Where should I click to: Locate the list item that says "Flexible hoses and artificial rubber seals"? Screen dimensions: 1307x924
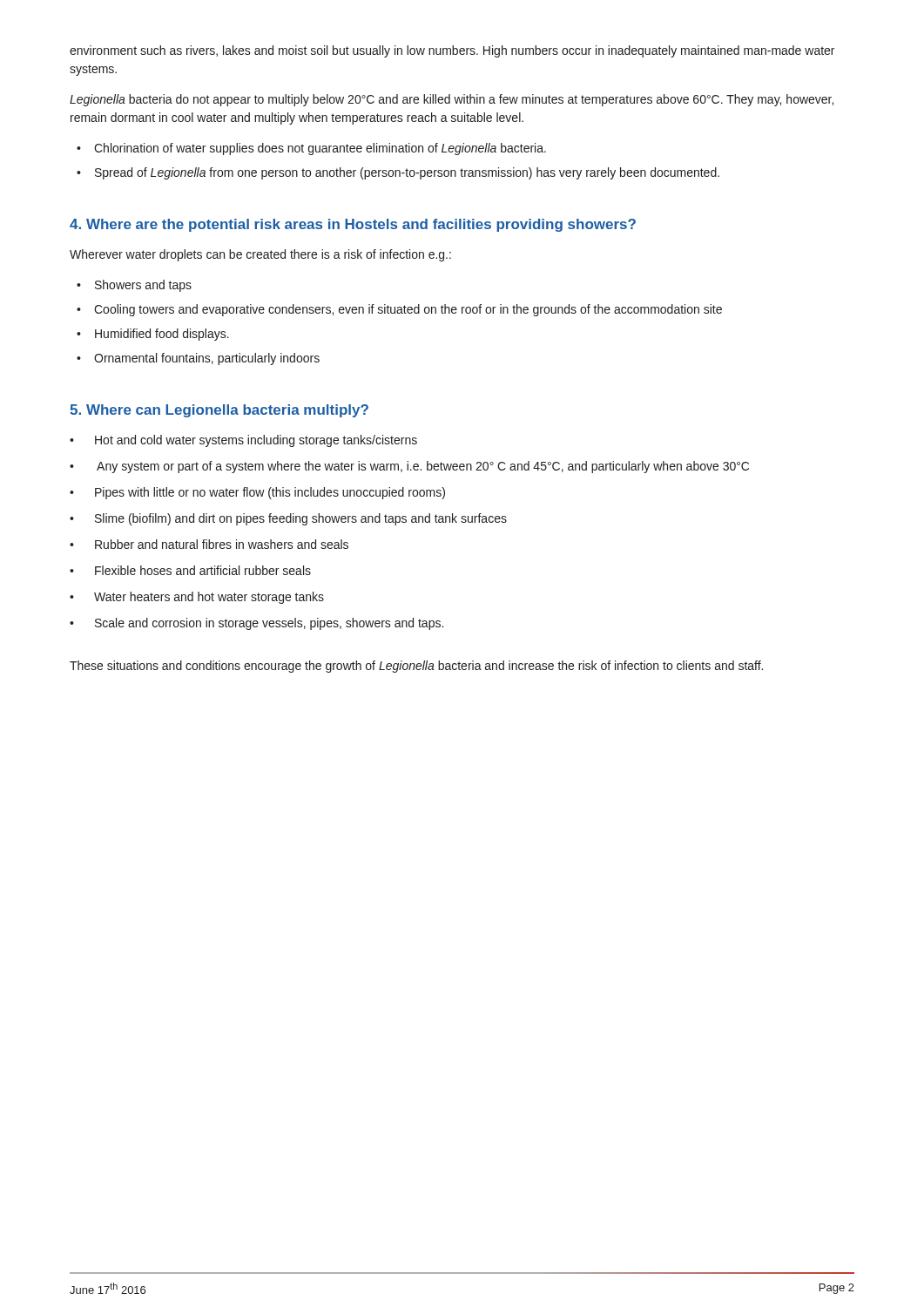coord(202,571)
